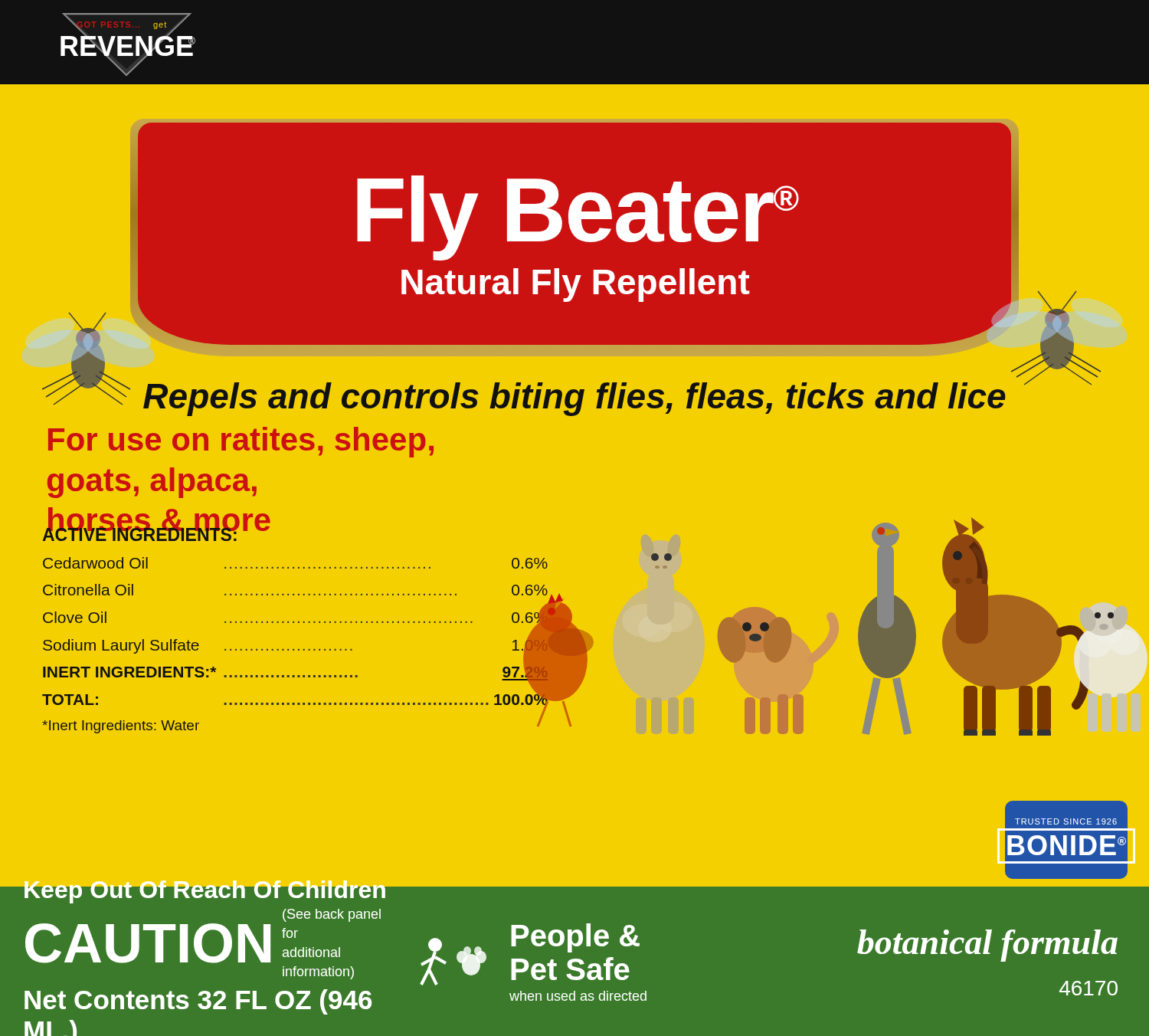Find the block on this page that starts "Keep Out Of"

[211, 956]
